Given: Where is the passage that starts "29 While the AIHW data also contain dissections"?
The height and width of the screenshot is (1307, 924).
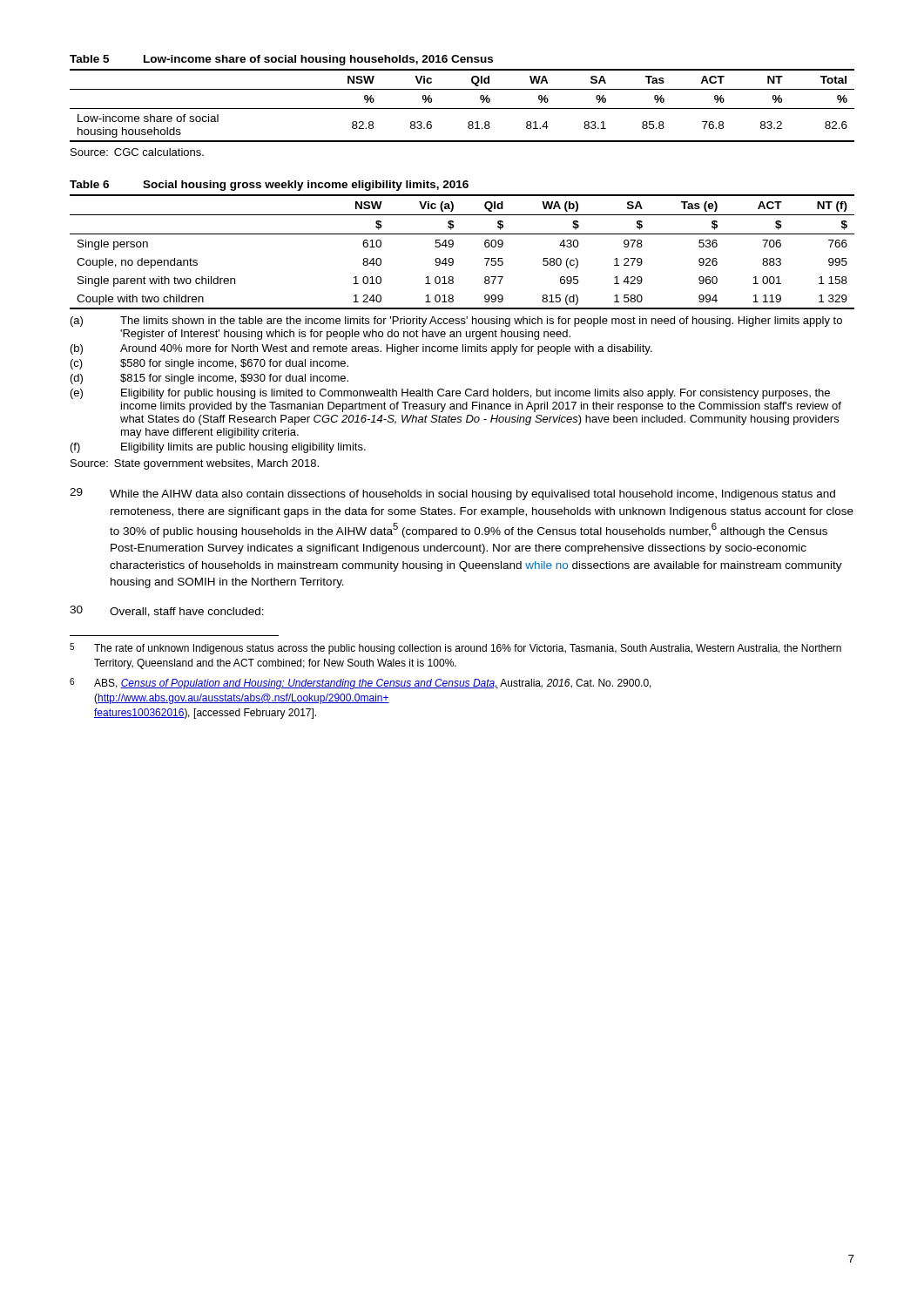Looking at the screenshot, I should tap(462, 538).
